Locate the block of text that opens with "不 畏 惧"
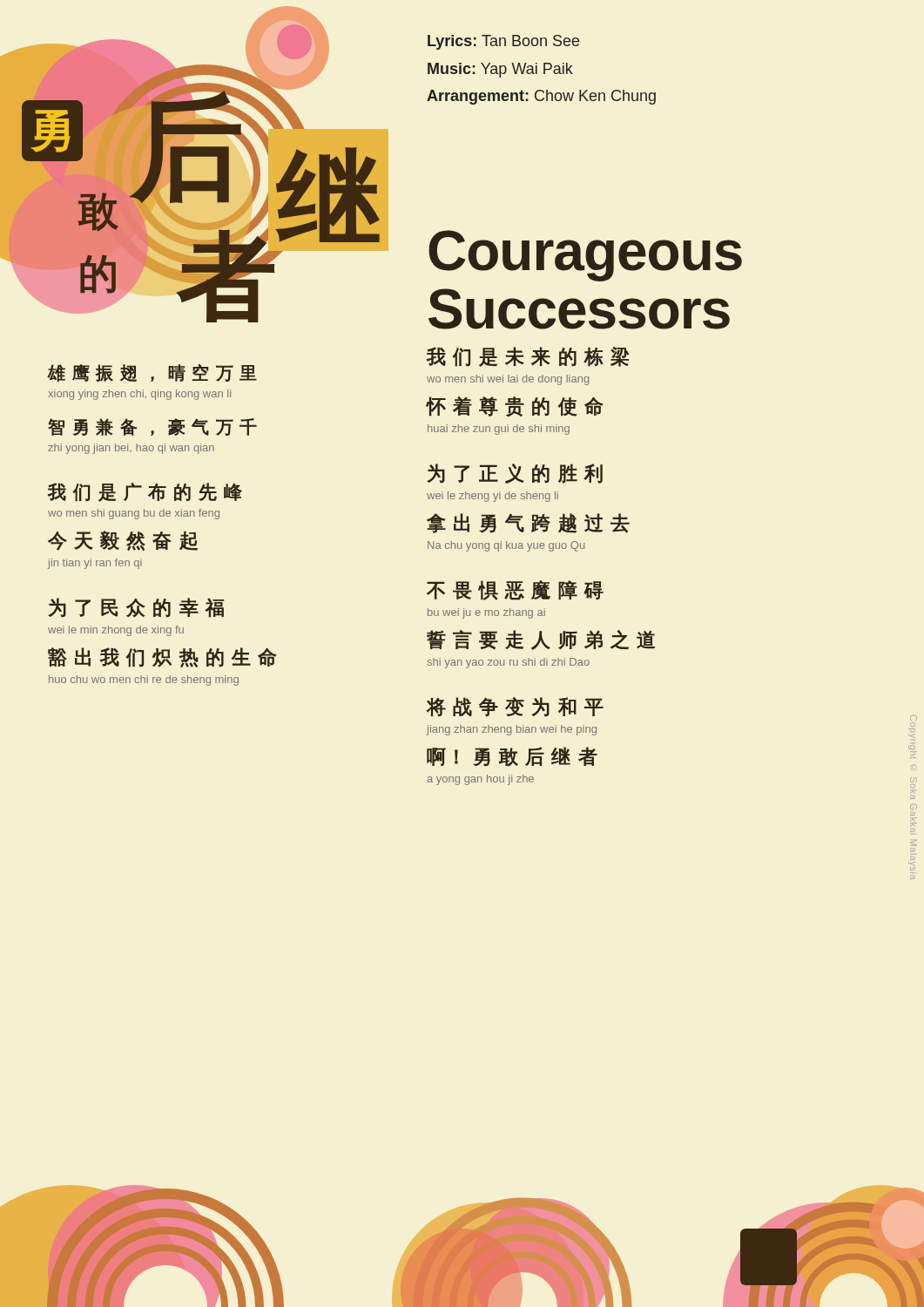The image size is (924, 1307). click(x=515, y=590)
